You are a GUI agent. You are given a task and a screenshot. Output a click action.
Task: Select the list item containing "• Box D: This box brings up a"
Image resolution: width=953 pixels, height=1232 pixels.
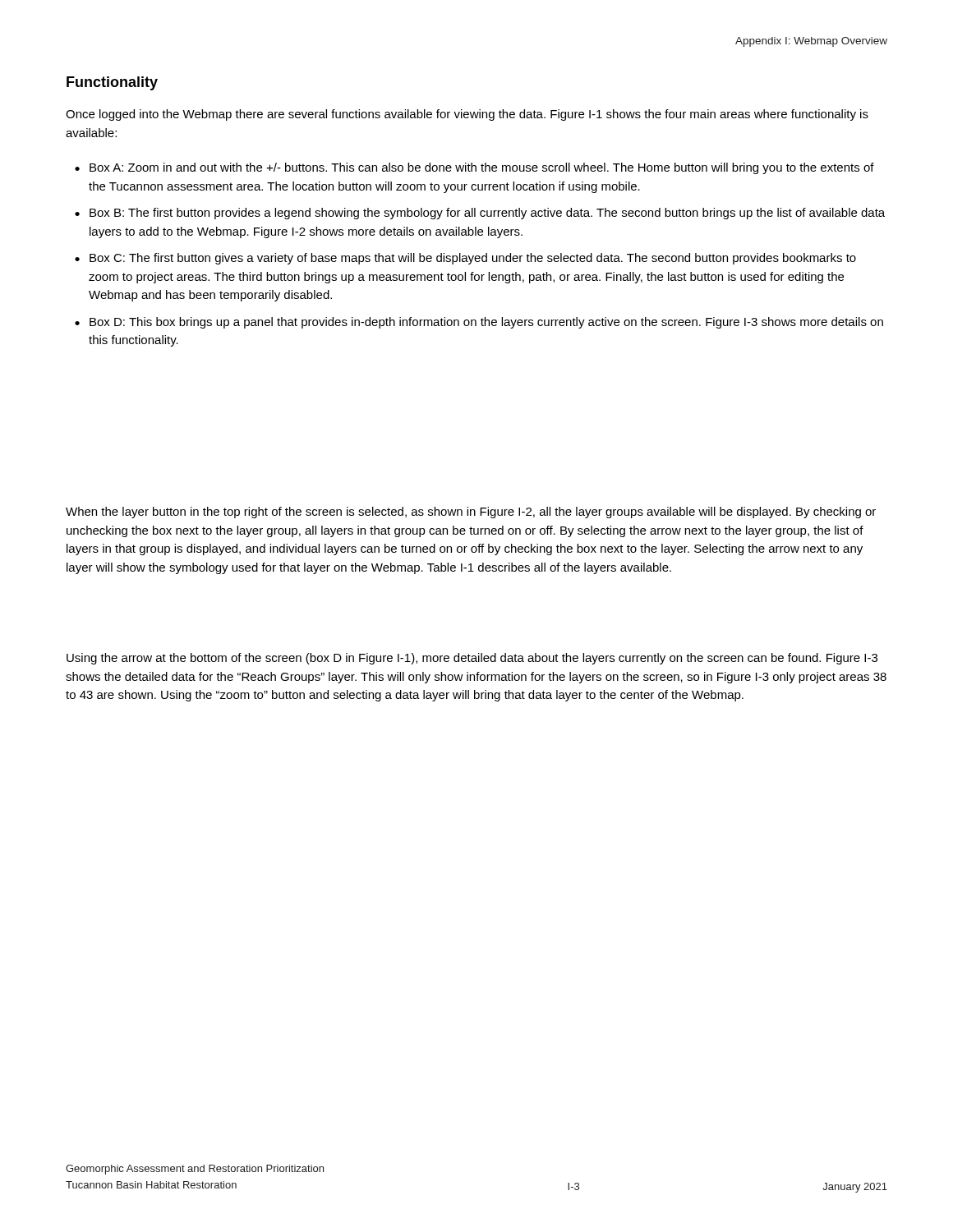(x=476, y=331)
